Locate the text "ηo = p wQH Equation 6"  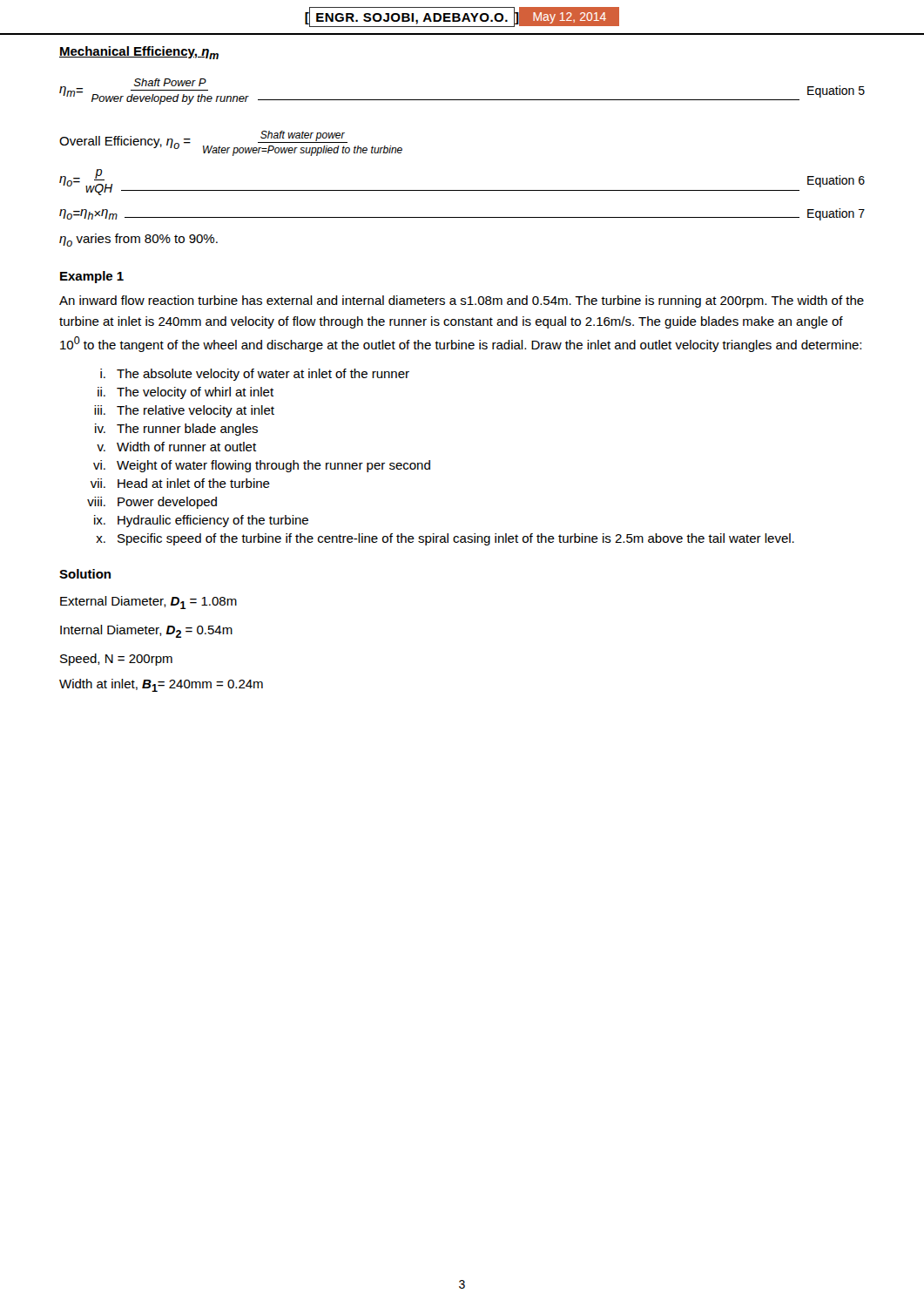462,180
